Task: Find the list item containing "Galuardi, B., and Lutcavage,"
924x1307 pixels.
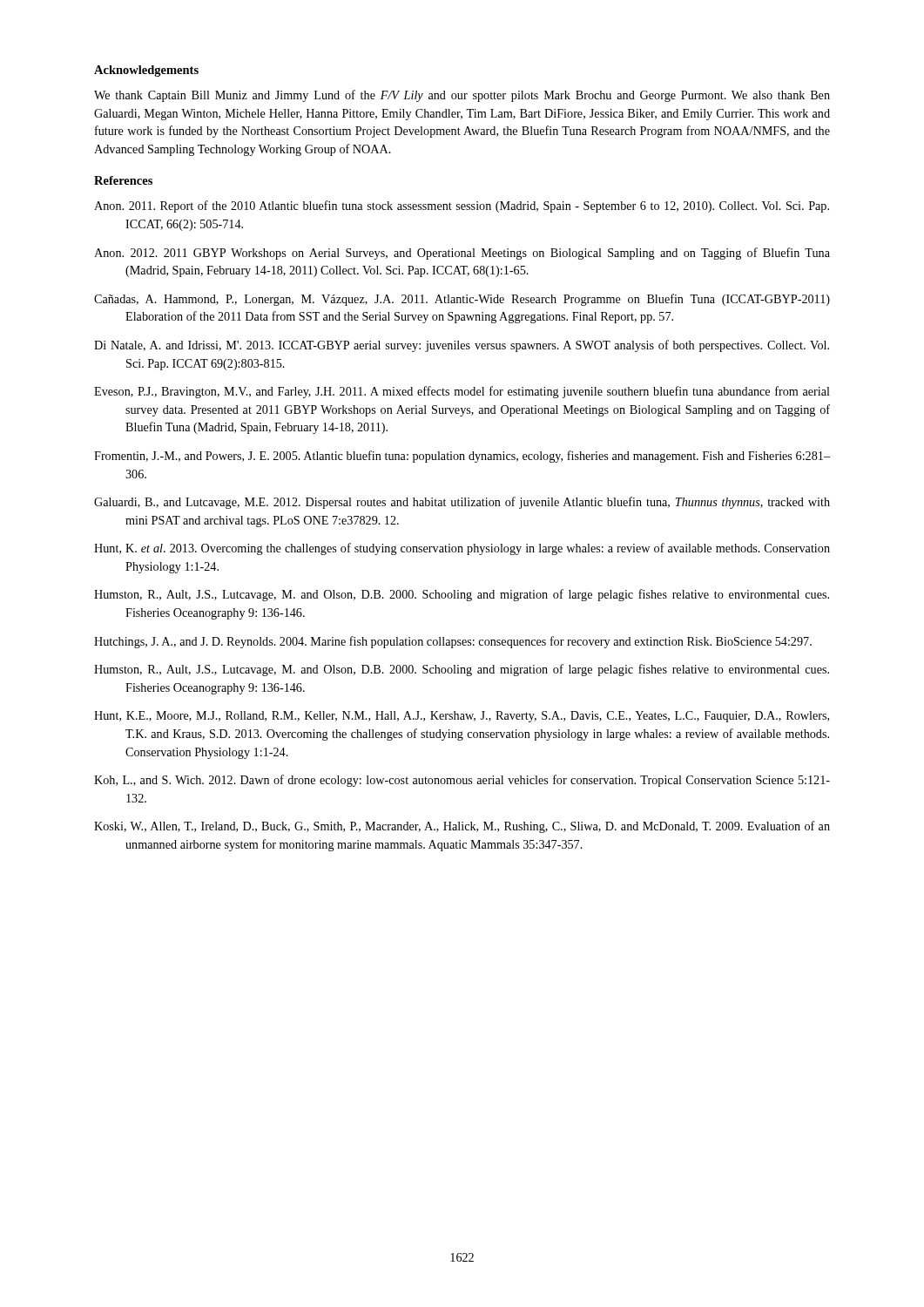Action: (x=462, y=511)
